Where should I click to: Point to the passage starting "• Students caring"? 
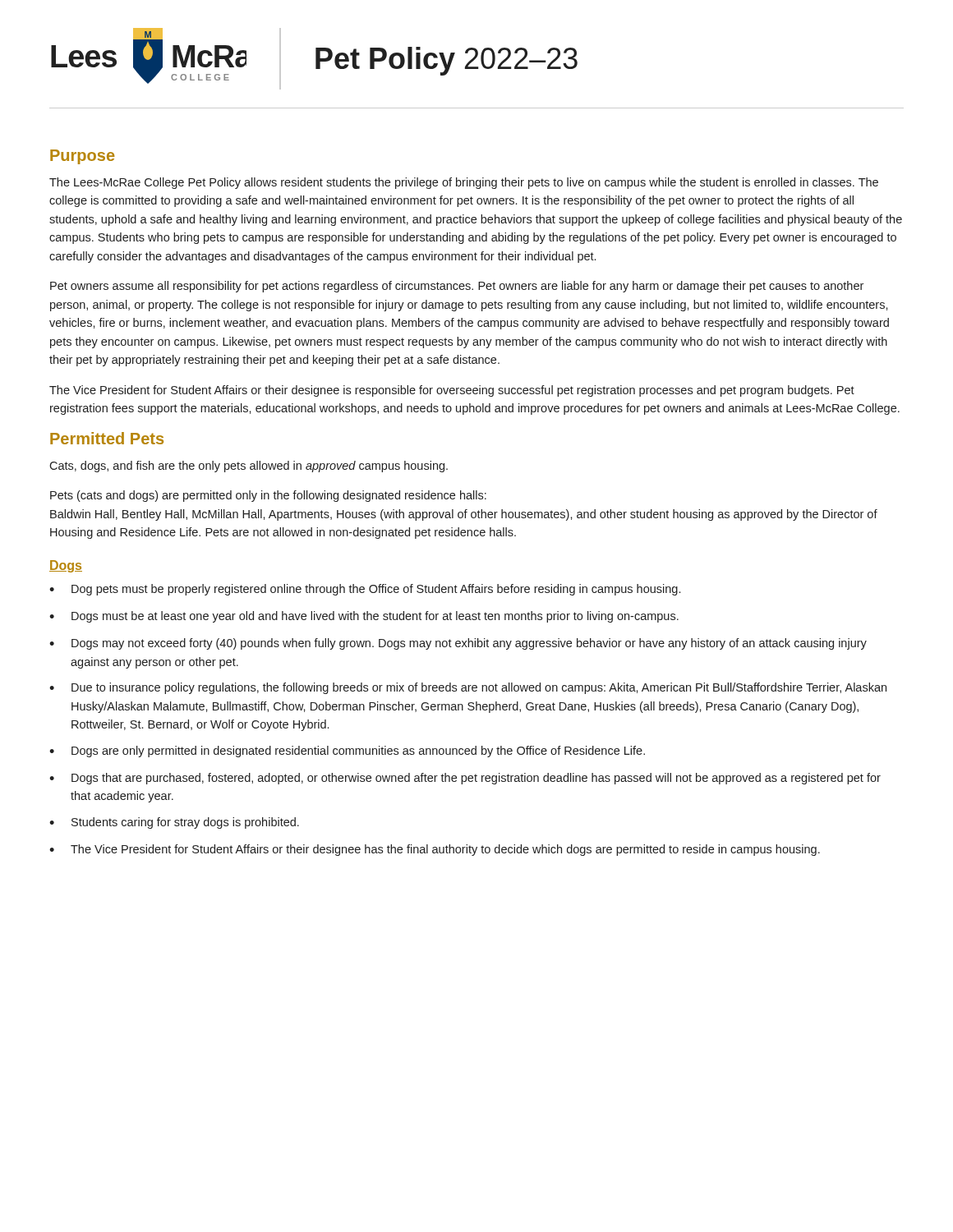[x=174, y=823]
